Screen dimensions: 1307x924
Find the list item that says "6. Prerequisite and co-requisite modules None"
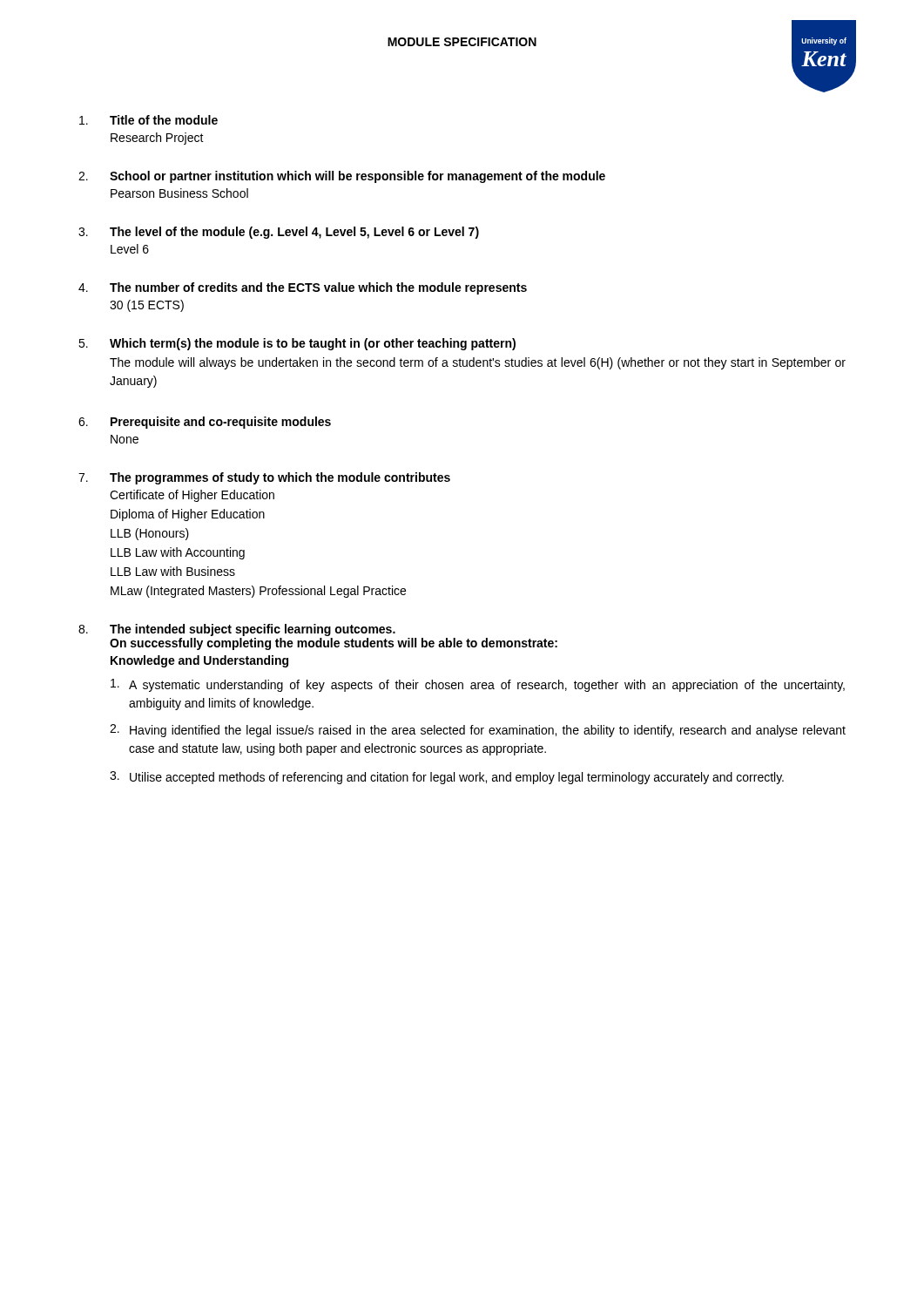[x=205, y=430]
